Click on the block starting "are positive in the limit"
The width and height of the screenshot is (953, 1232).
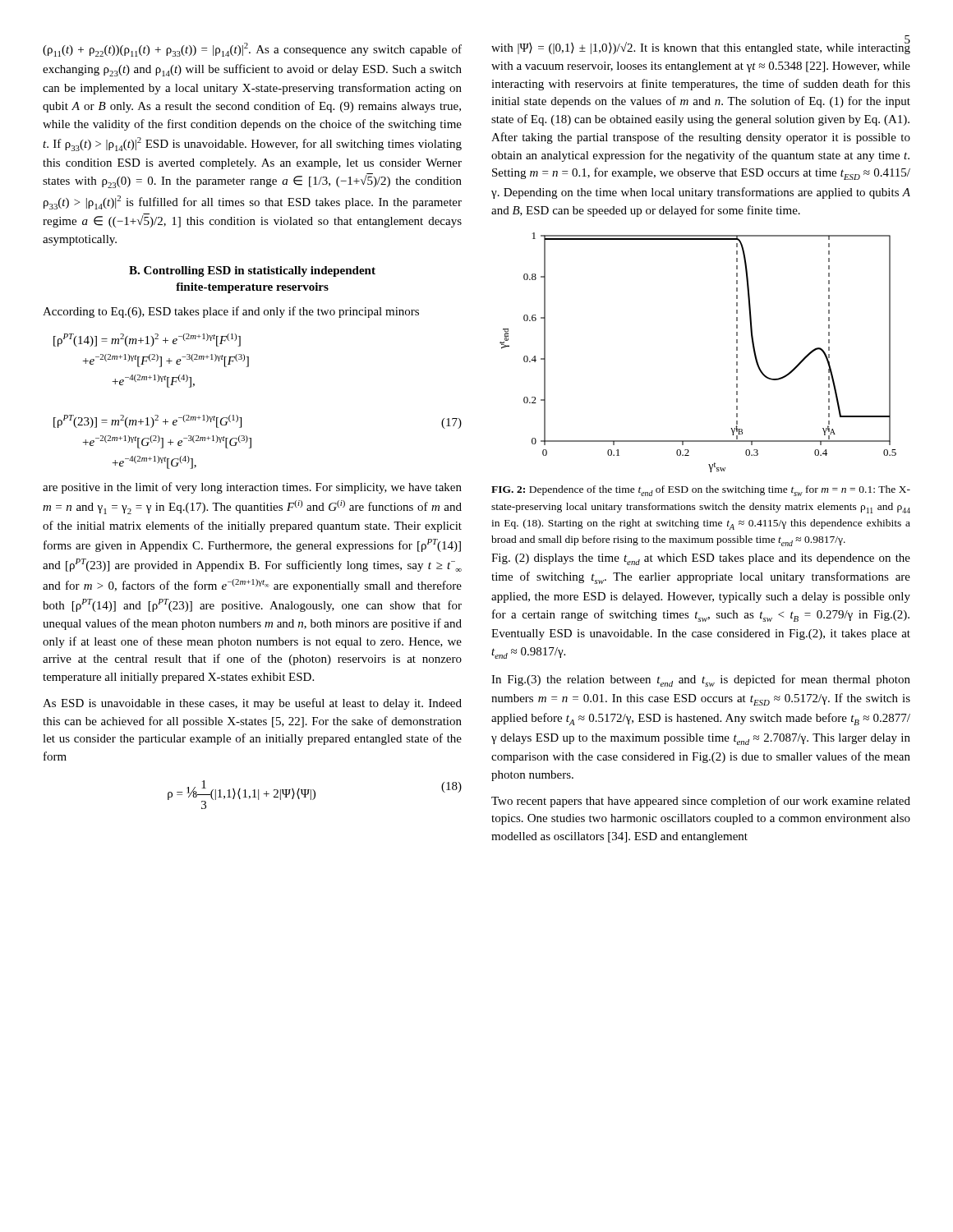tap(252, 623)
